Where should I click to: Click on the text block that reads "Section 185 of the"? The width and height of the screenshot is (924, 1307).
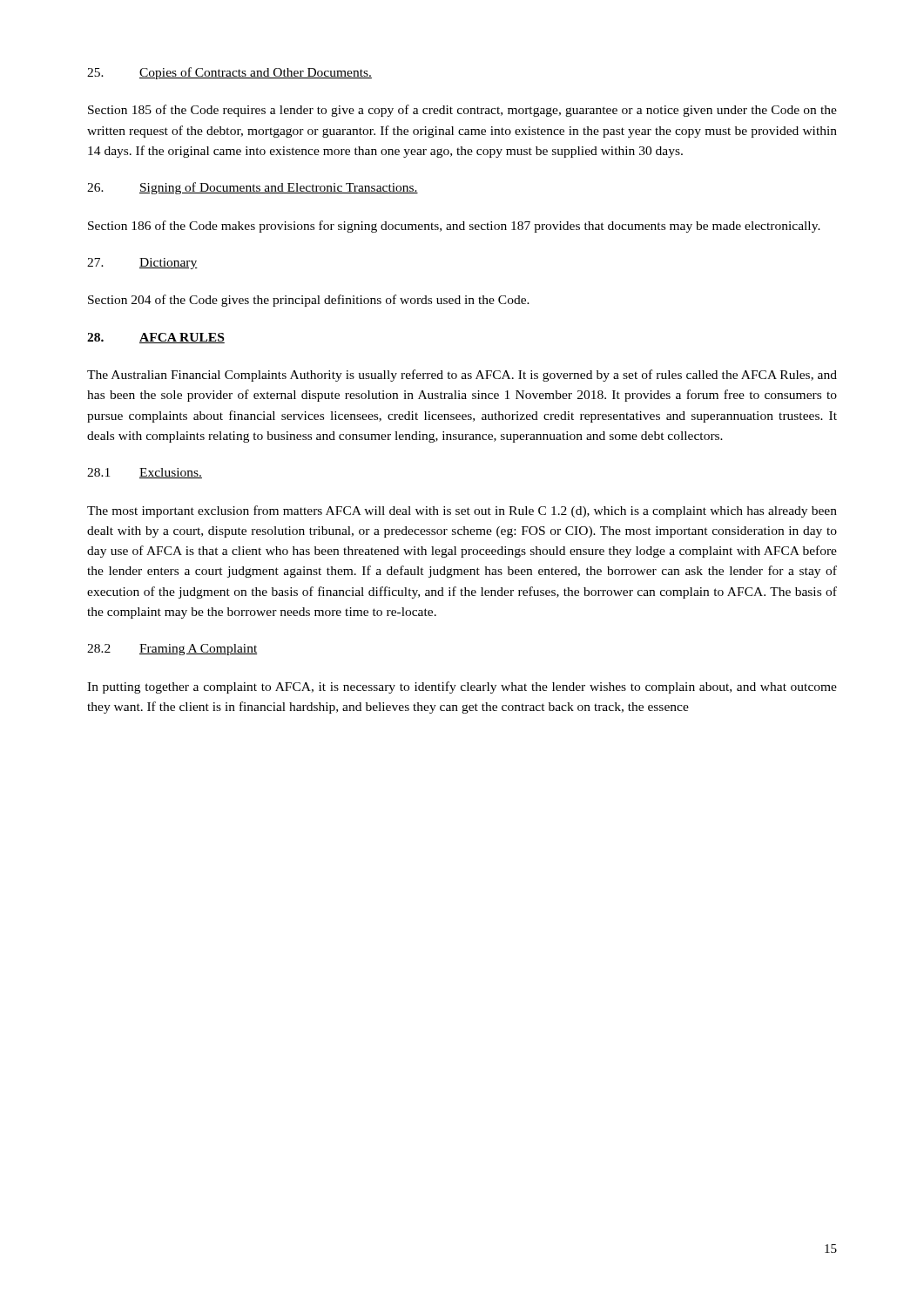click(462, 130)
